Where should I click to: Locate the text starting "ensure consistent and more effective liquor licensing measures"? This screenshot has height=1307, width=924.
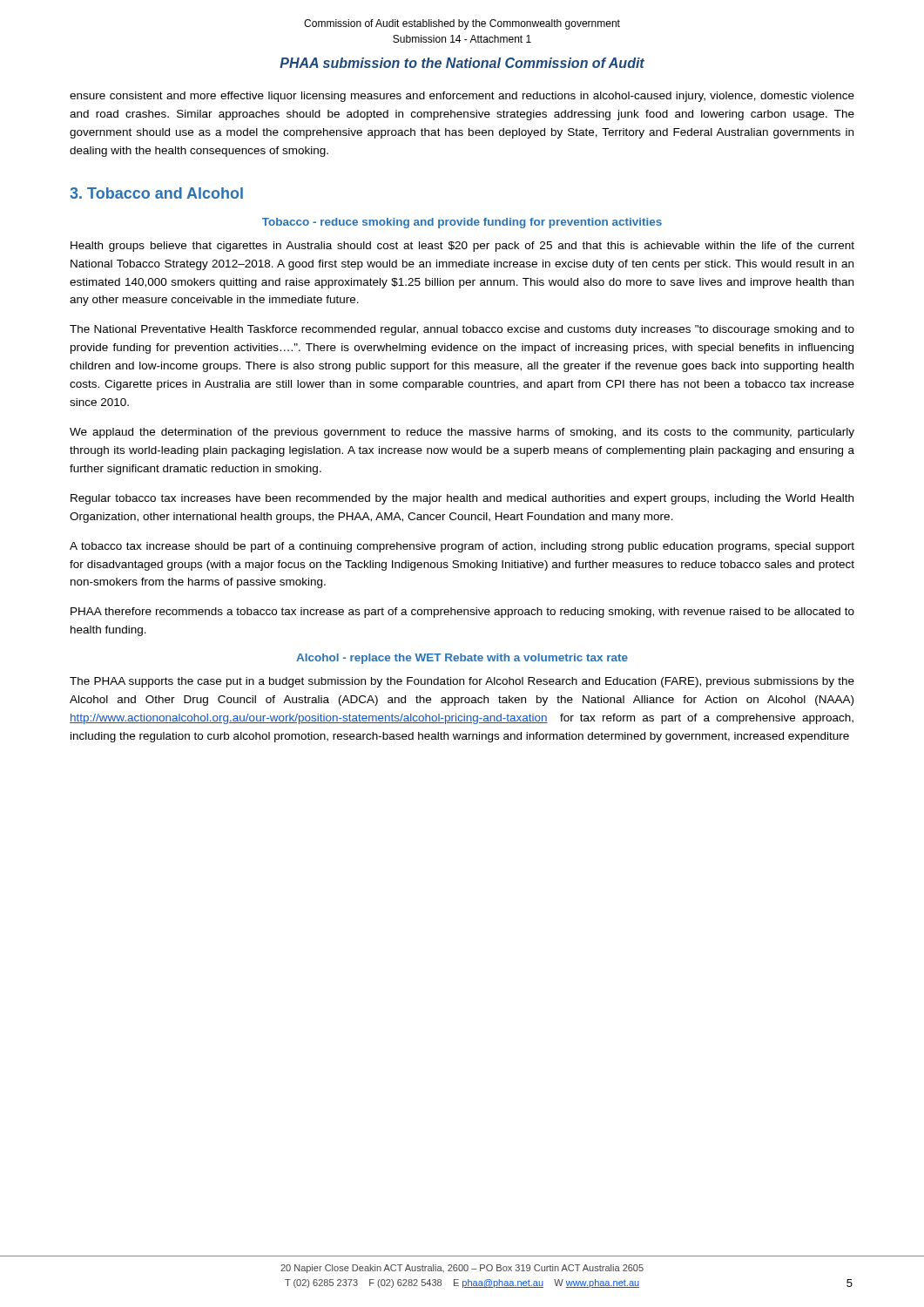[462, 123]
